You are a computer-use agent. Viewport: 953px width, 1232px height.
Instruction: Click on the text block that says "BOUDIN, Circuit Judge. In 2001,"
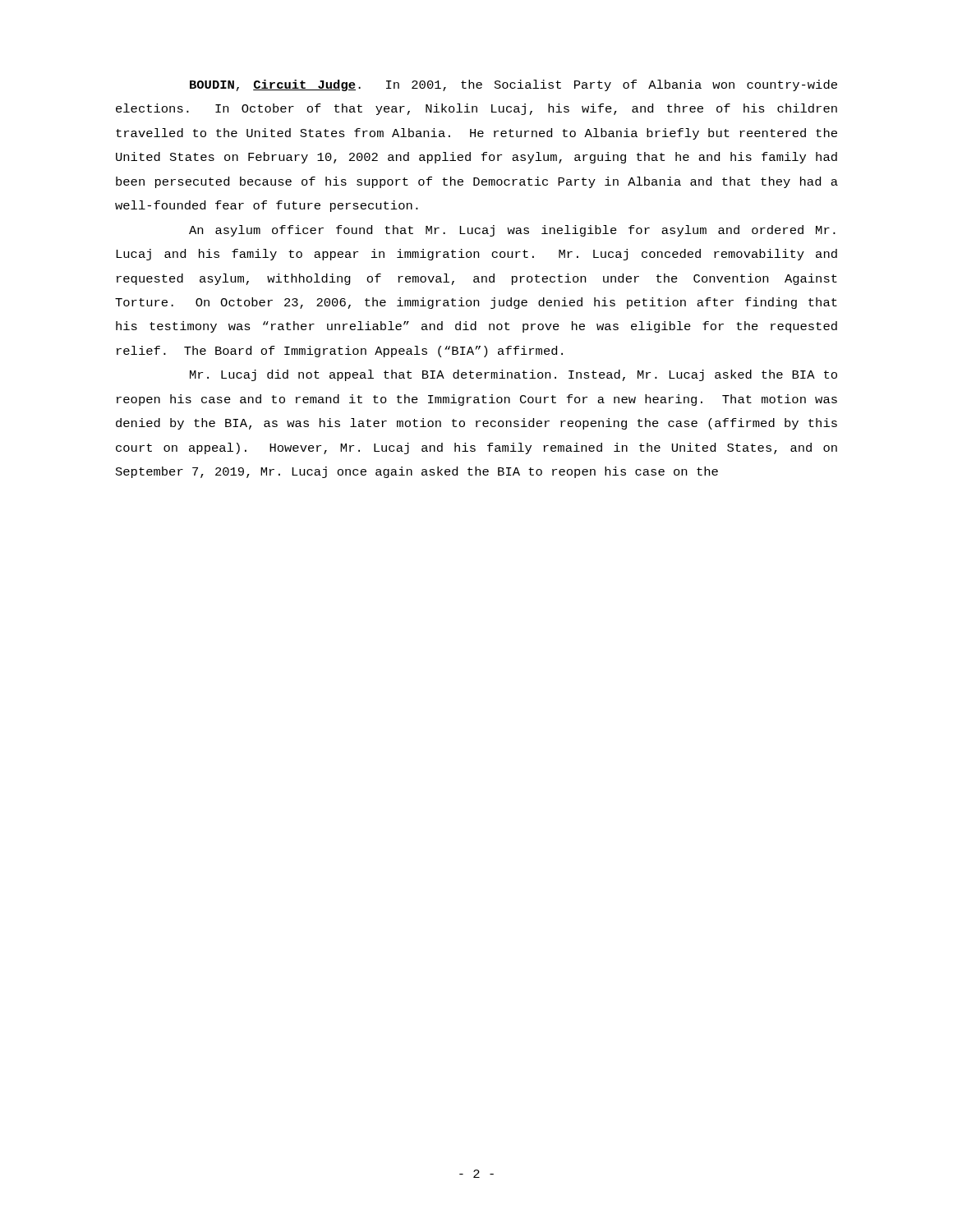click(476, 146)
